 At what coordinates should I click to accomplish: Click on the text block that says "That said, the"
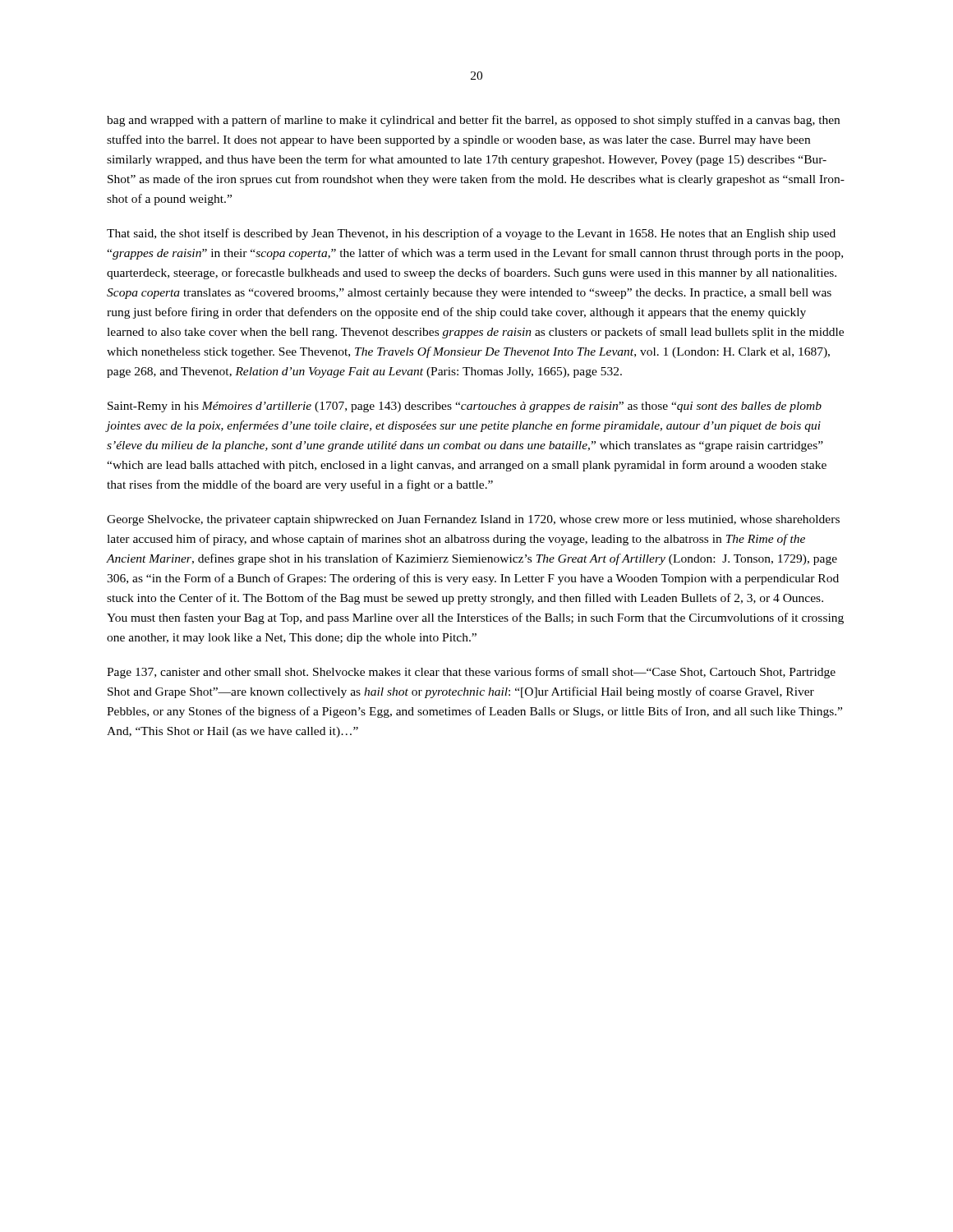point(476,302)
